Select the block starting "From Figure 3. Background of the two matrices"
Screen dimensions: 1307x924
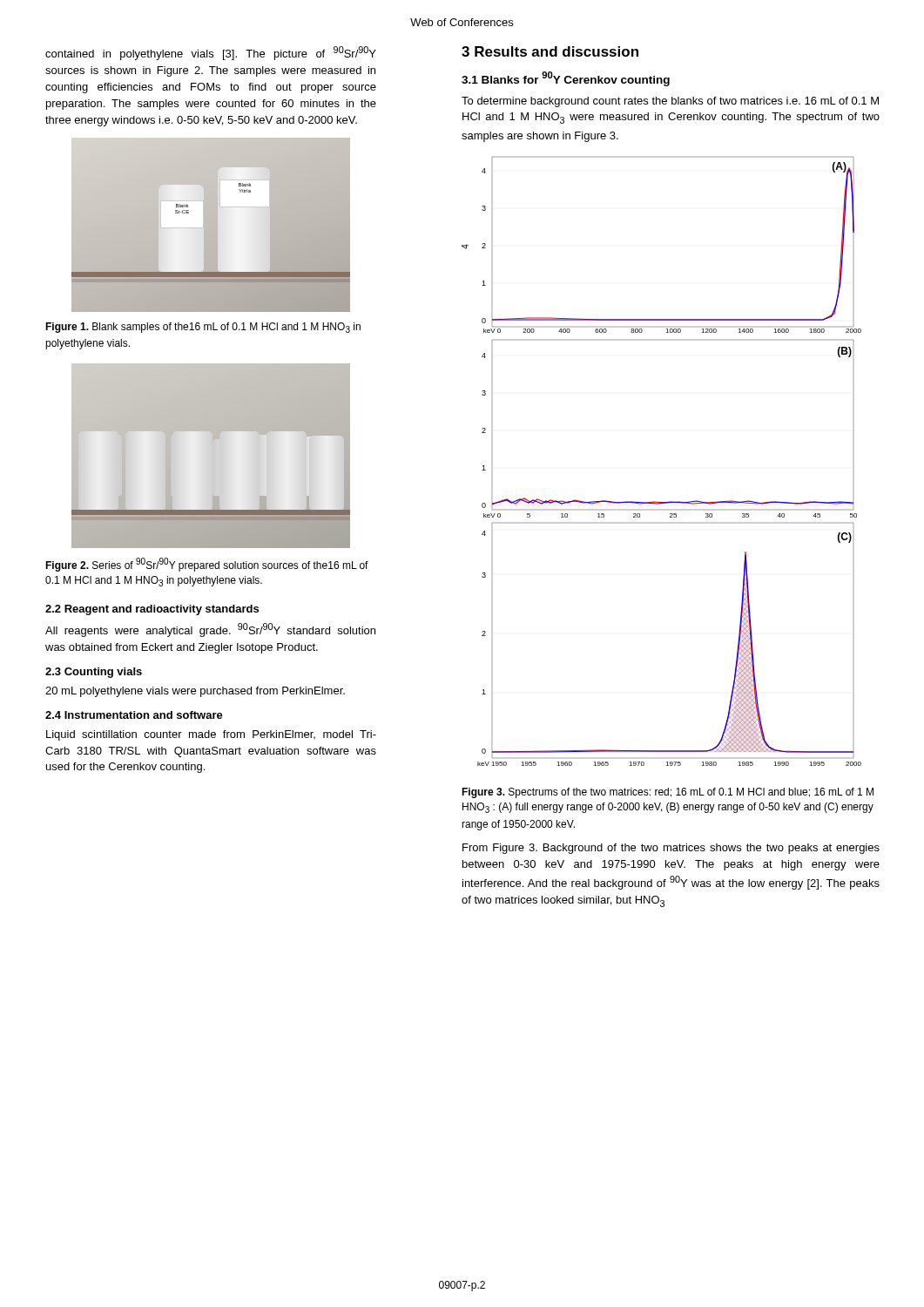tap(671, 876)
